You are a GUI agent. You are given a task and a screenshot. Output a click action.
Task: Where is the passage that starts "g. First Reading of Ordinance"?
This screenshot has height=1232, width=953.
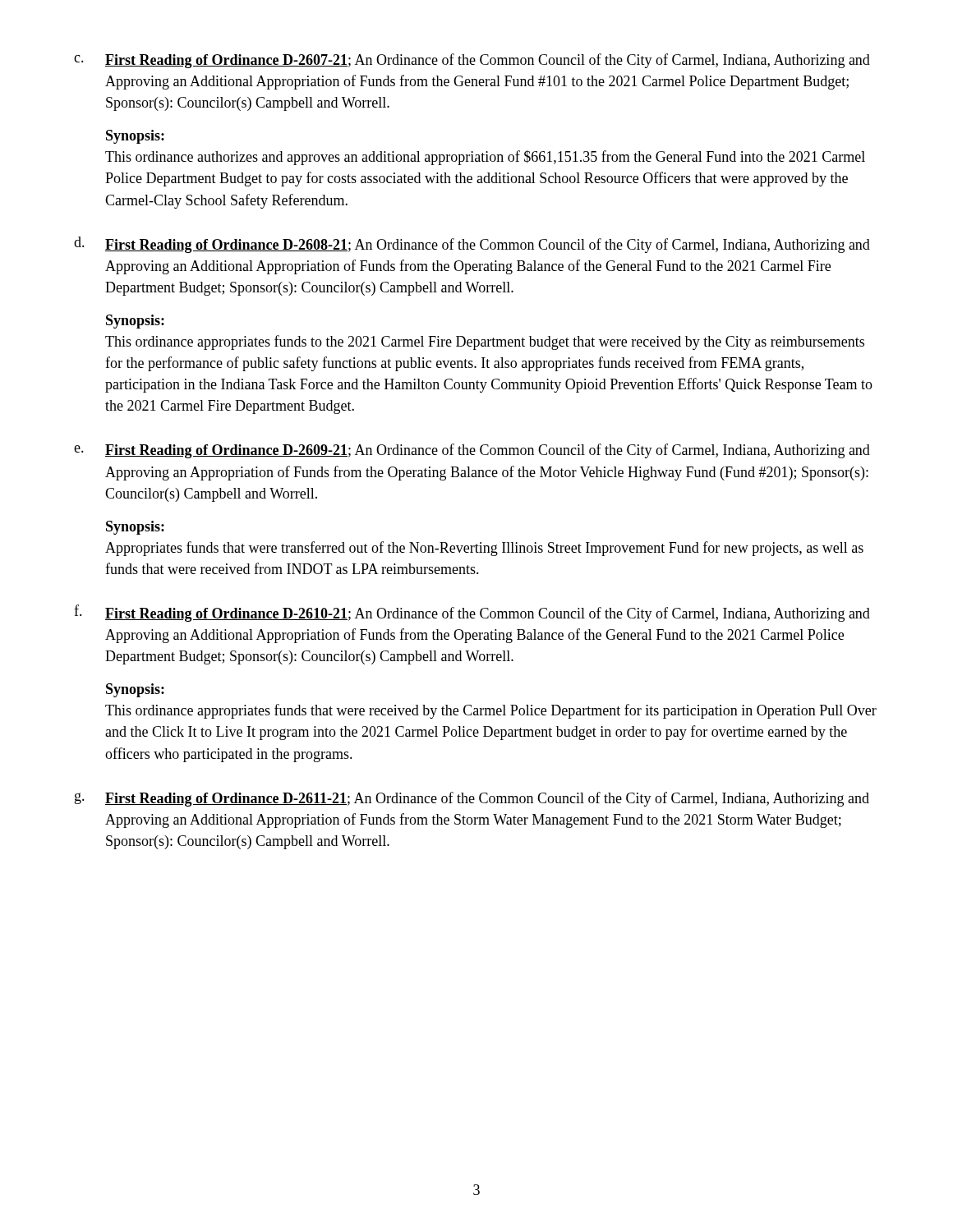476,820
